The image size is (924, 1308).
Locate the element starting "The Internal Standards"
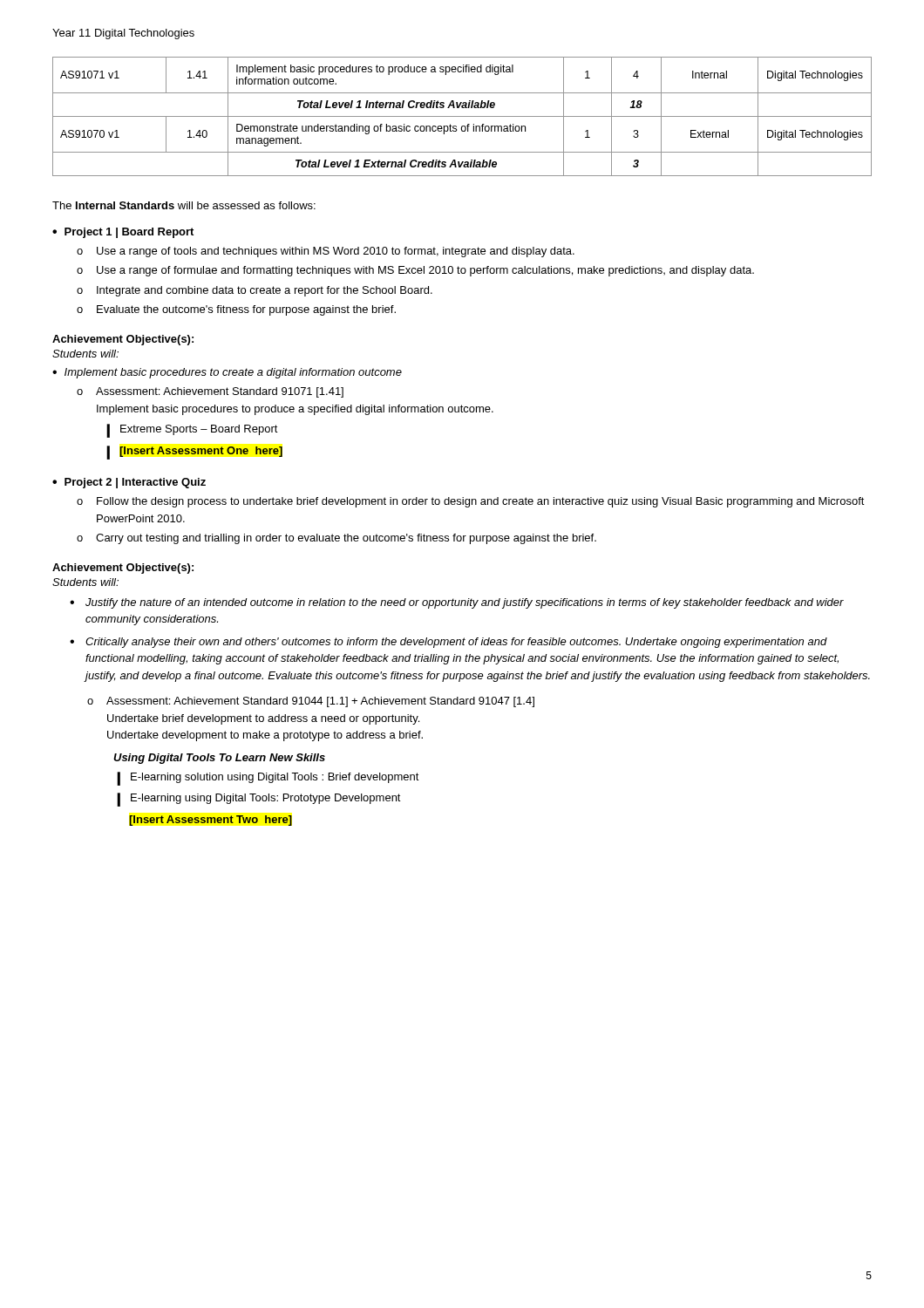click(x=184, y=205)
